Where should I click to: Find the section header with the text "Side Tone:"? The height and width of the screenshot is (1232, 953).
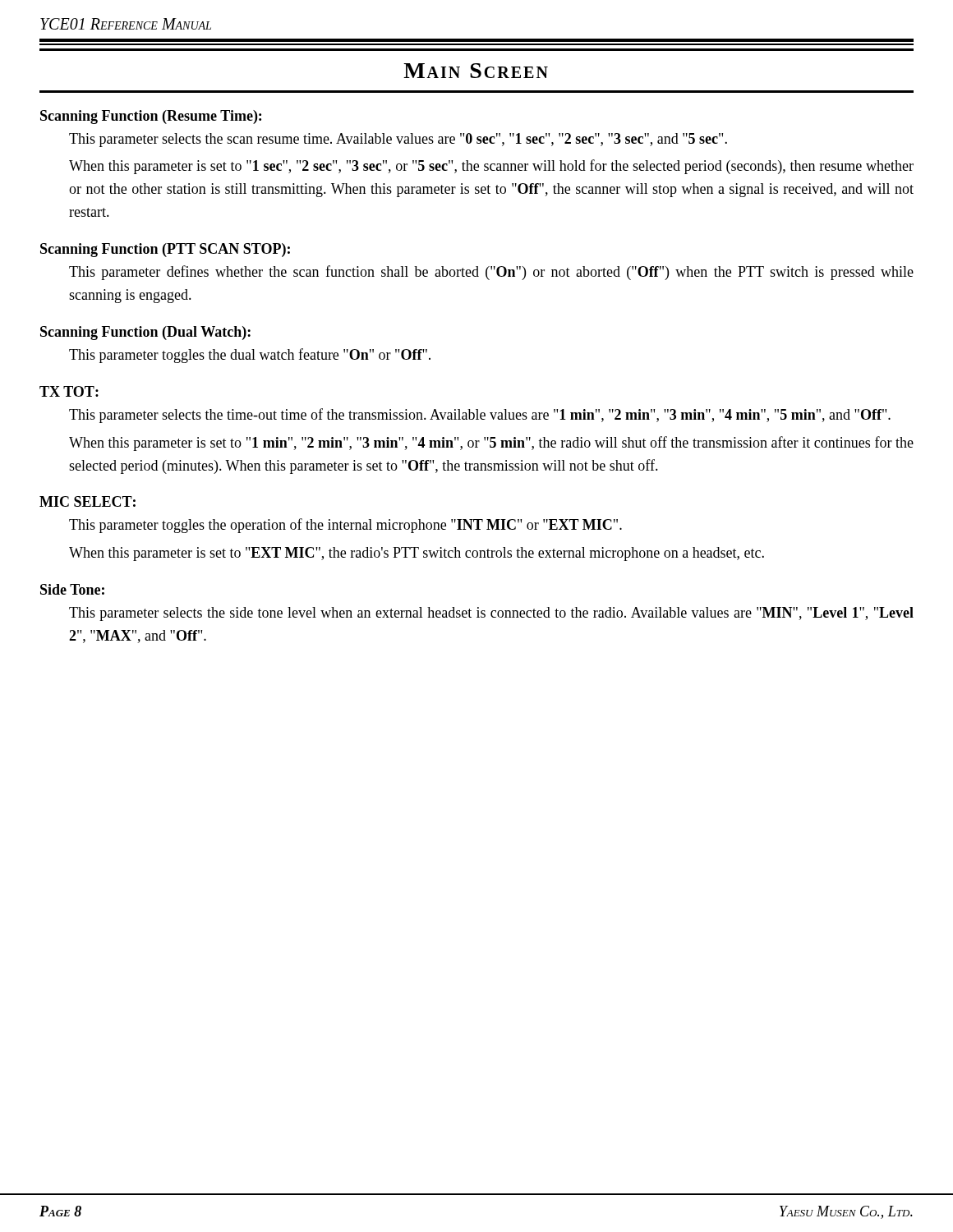73,590
